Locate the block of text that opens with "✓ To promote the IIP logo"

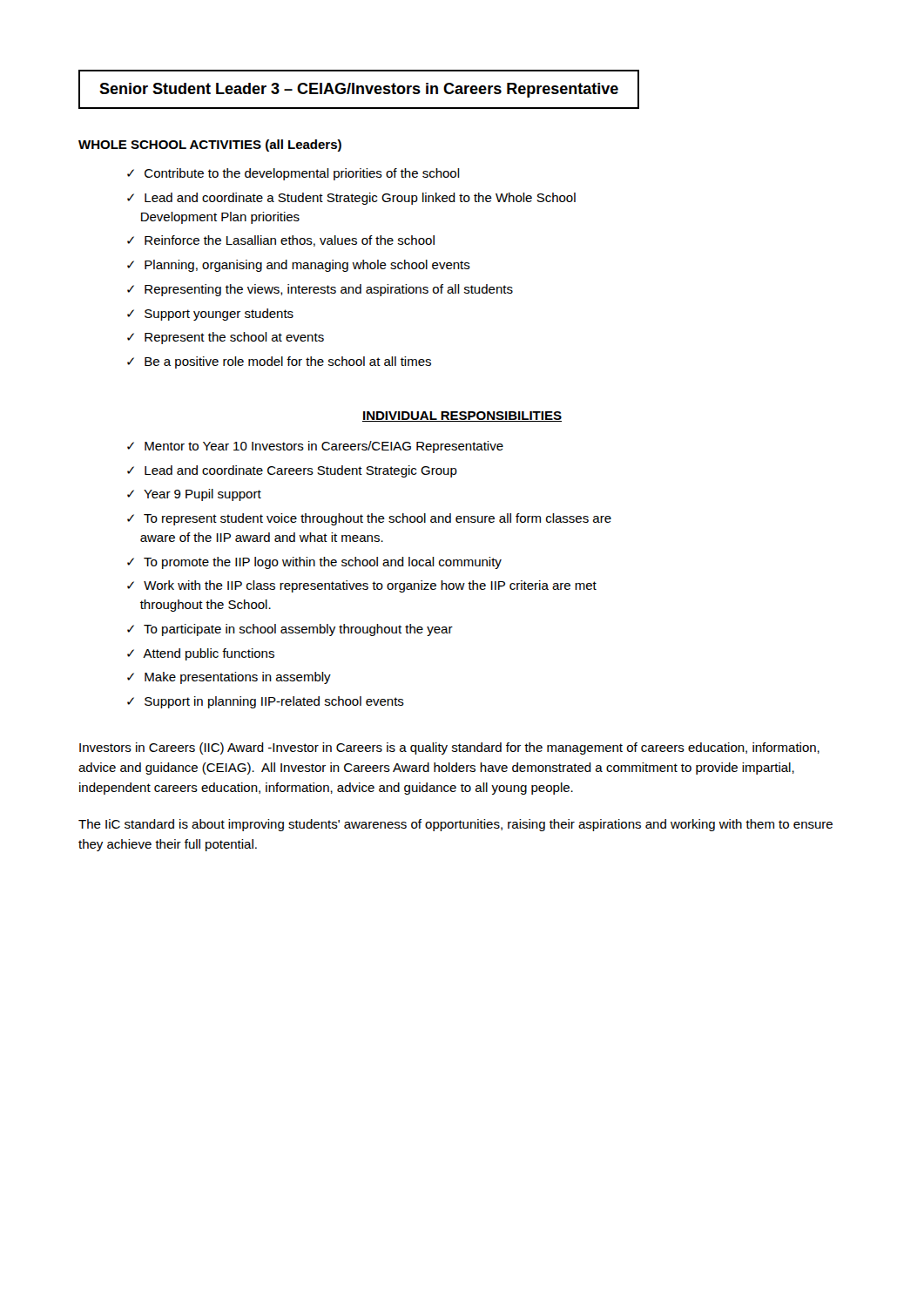[x=313, y=561]
